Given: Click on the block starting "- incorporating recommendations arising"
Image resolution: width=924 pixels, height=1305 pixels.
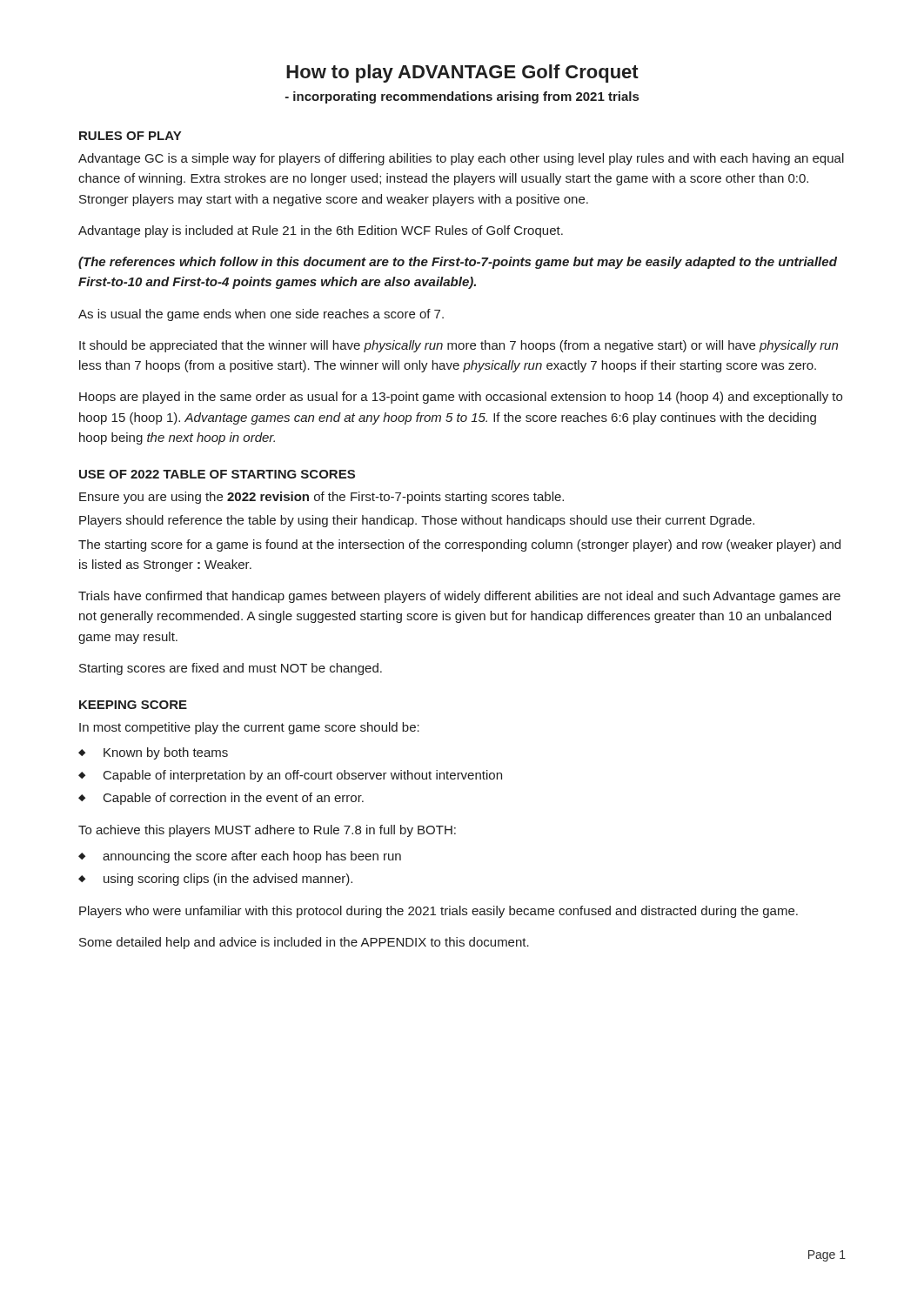Looking at the screenshot, I should 462,96.
